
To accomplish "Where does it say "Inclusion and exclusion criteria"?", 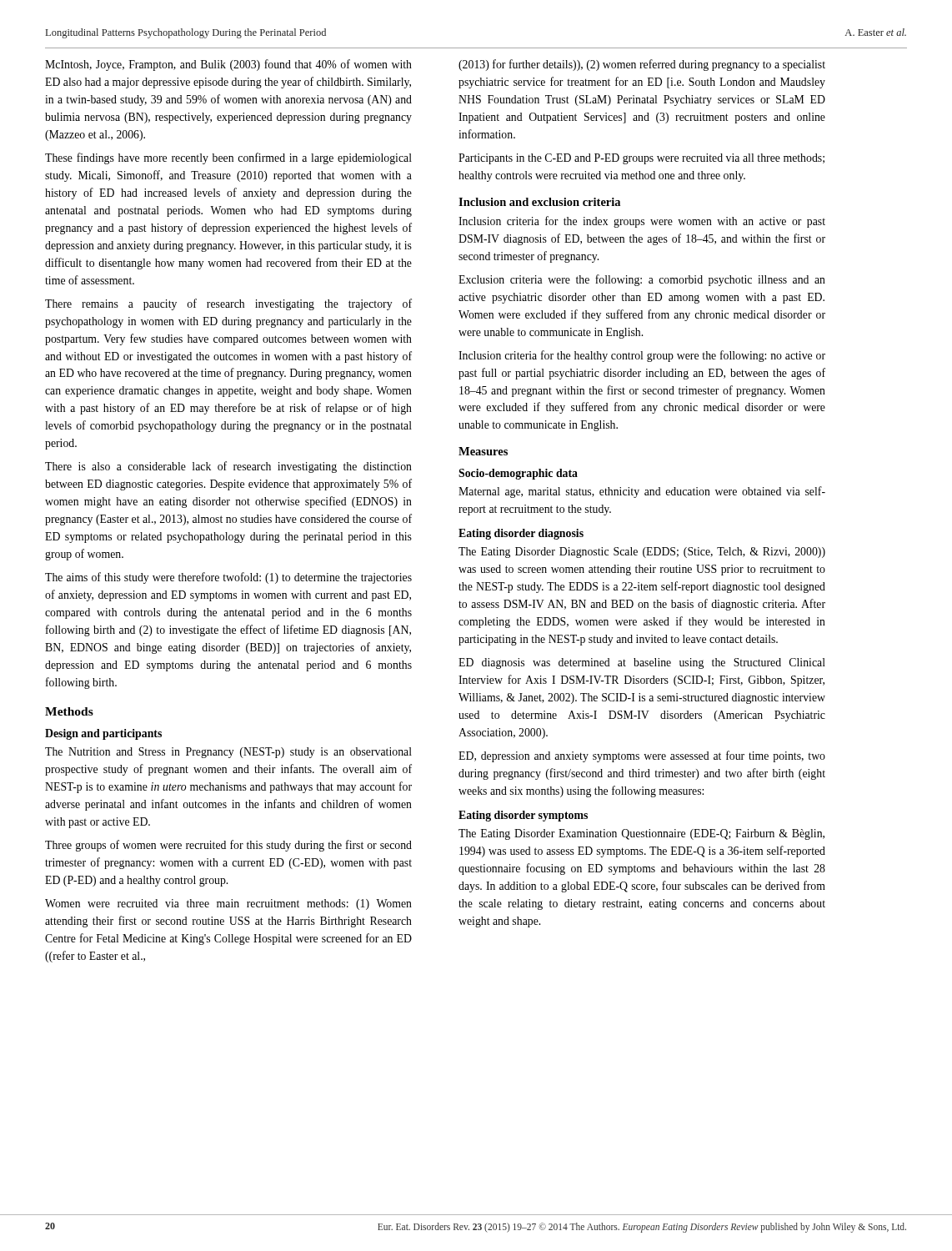I will click(540, 202).
